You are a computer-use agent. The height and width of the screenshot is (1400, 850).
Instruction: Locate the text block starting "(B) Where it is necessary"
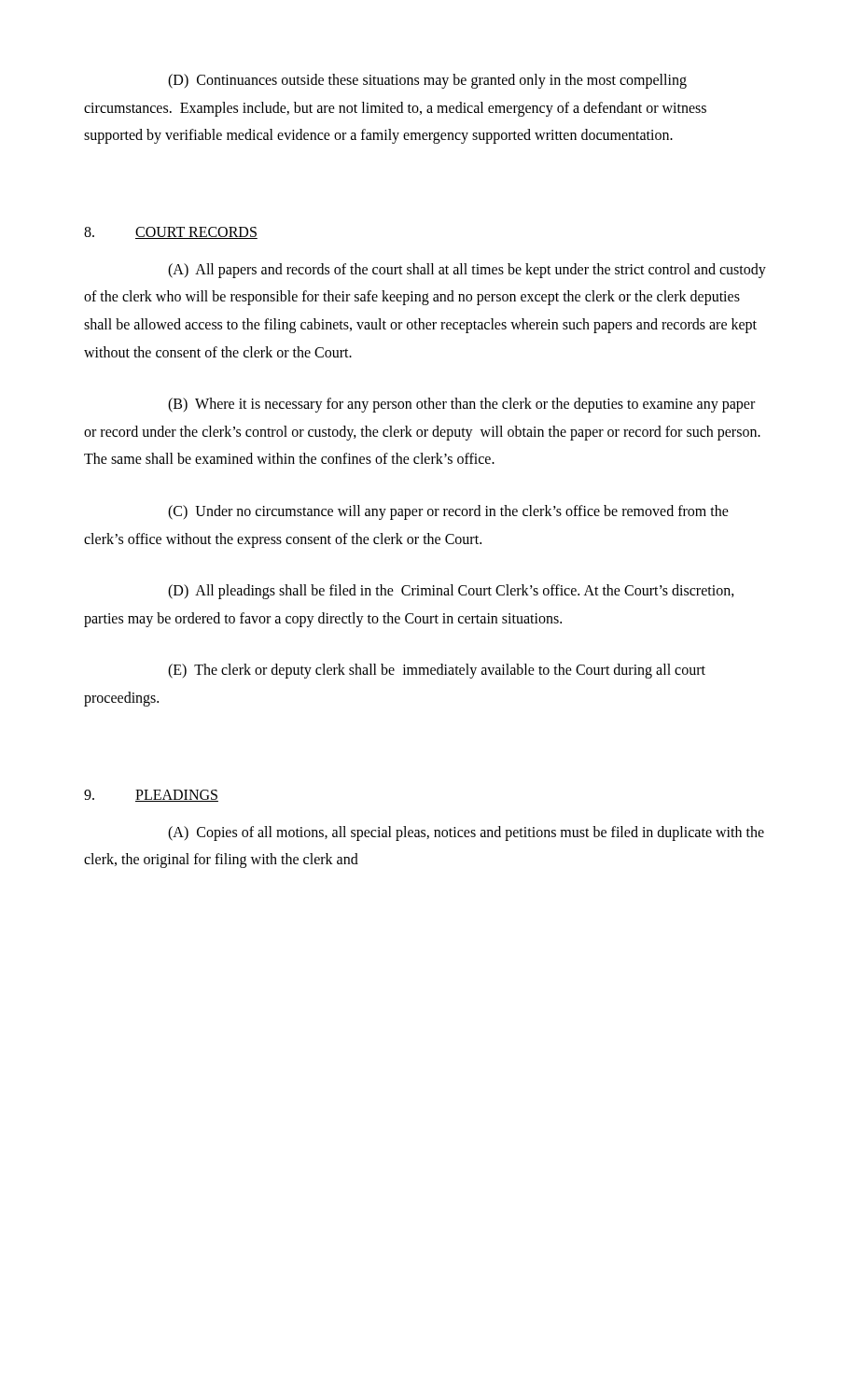click(x=425, y=432)
